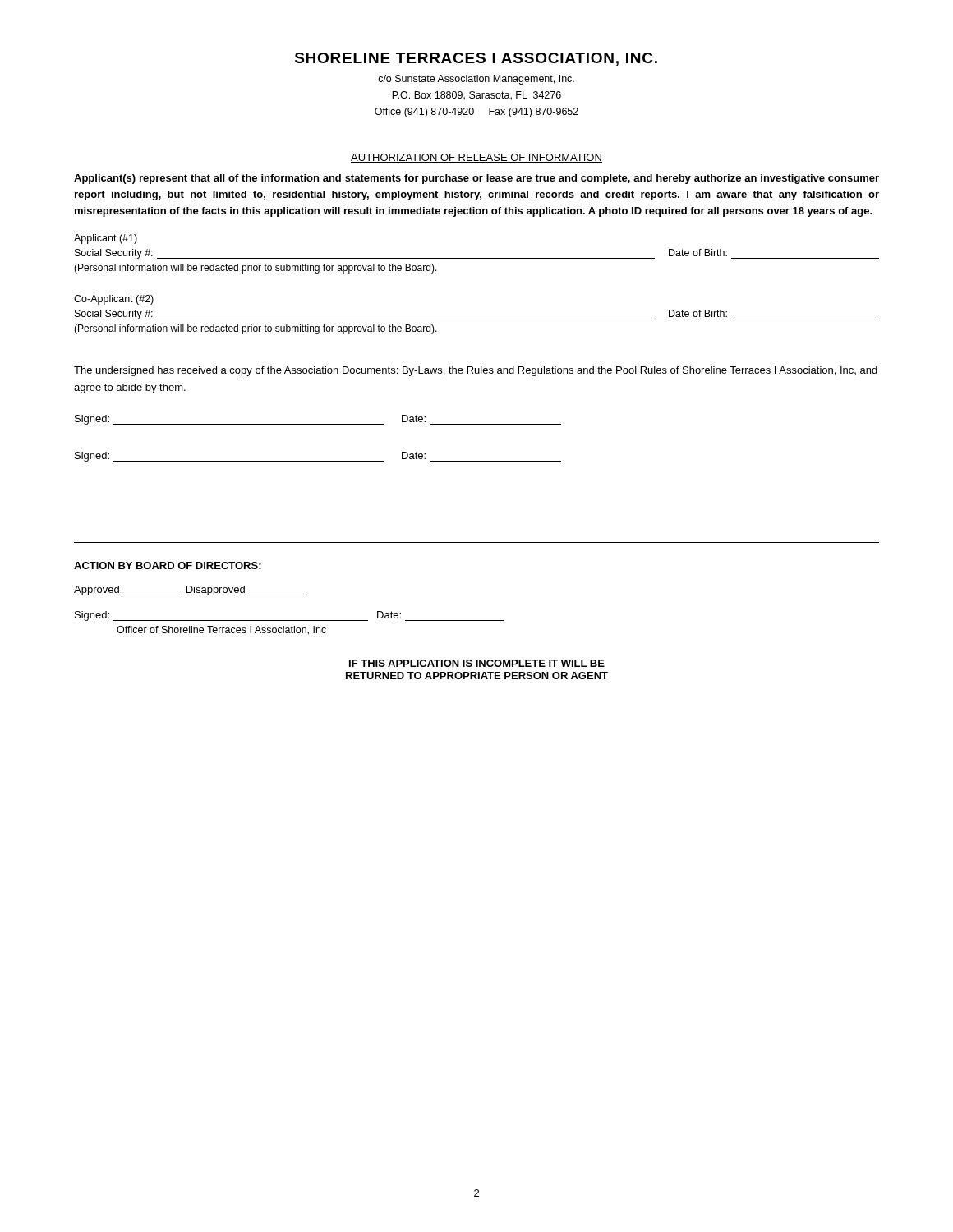Find the text block that reads "Applicant(s) represent that all of the information"

click(476, 194)
